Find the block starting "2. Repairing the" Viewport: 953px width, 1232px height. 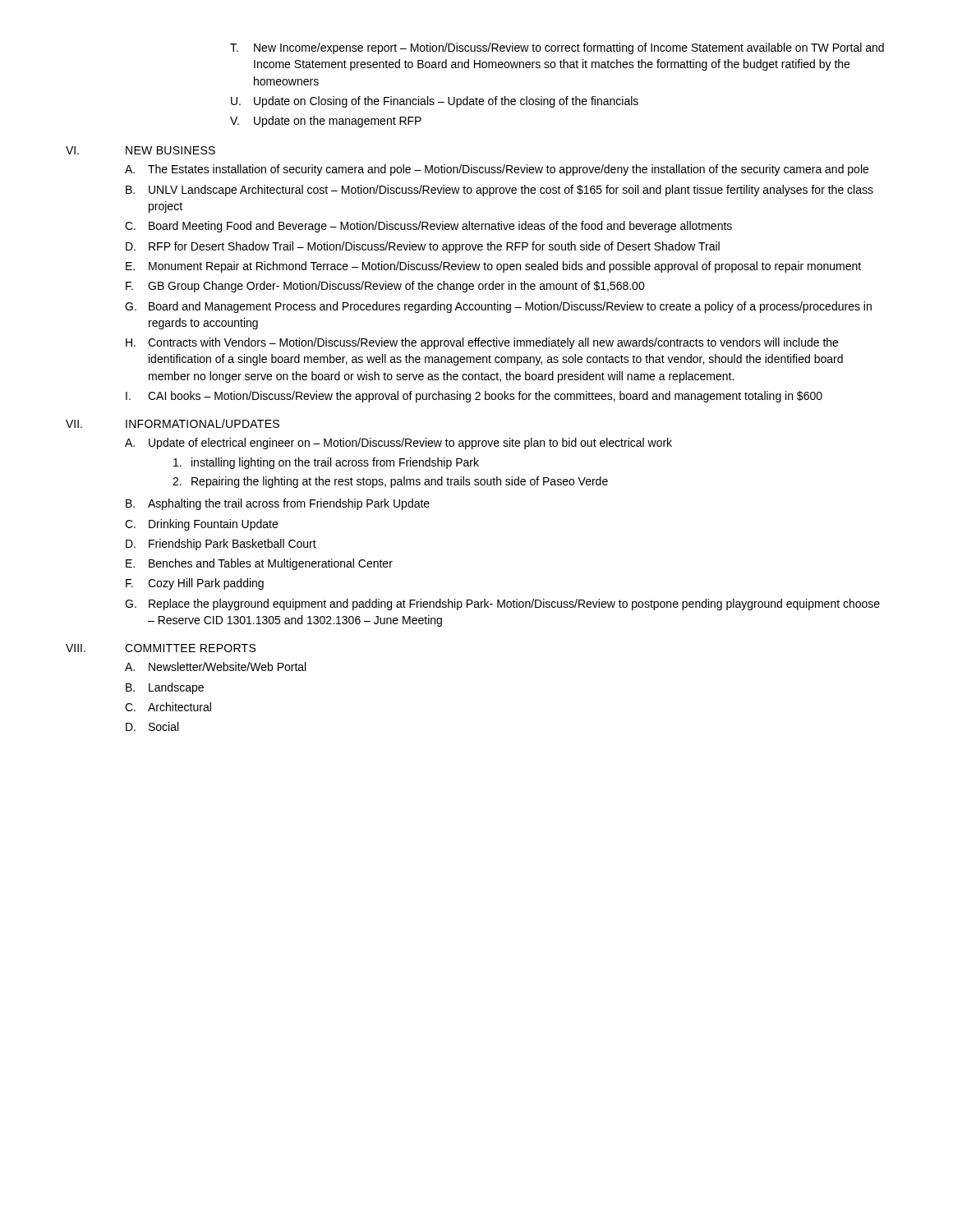pyautogui.click(x=390, y=481)
